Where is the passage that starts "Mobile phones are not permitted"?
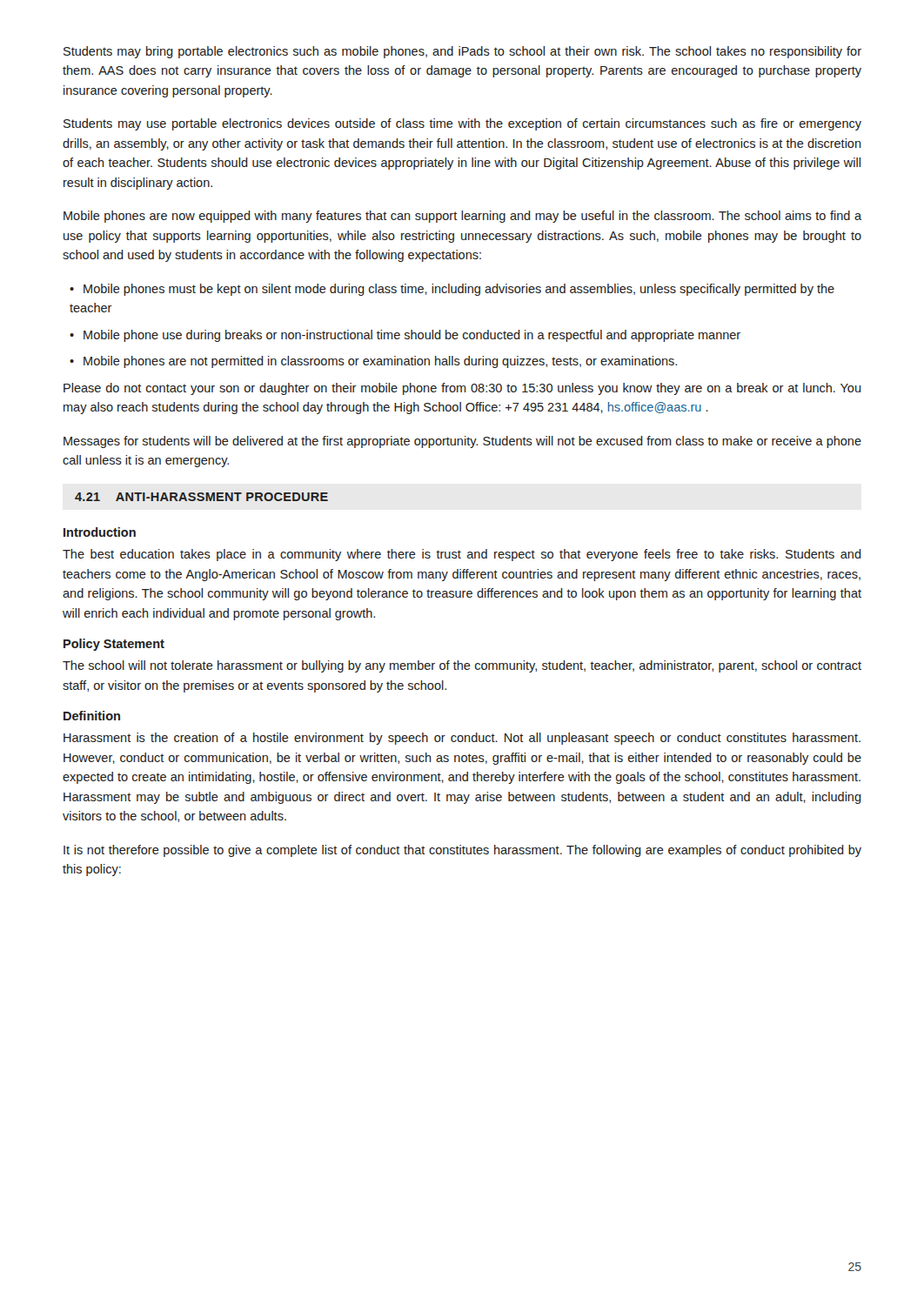 379,361
